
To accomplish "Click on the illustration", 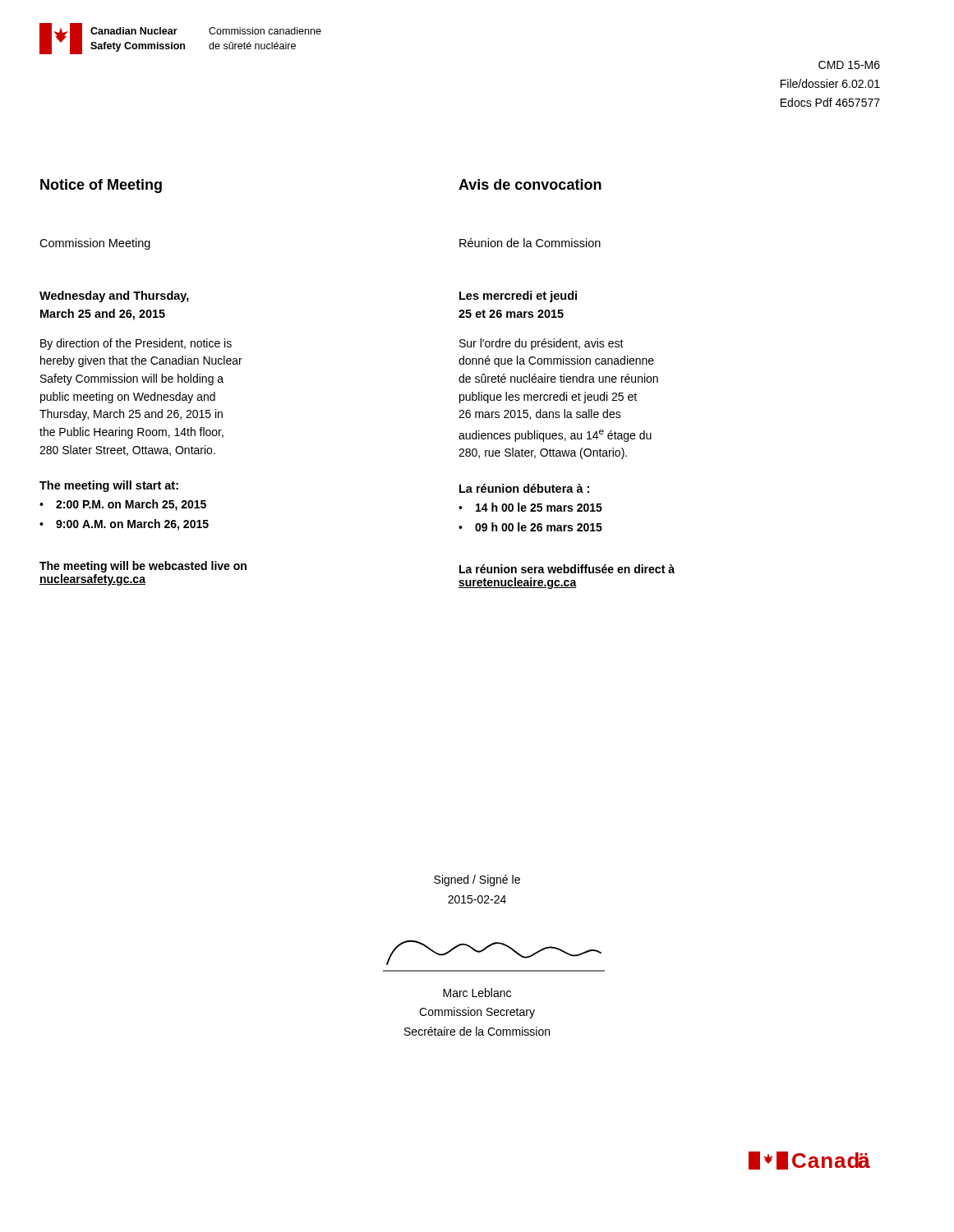I will click(477, 952).
